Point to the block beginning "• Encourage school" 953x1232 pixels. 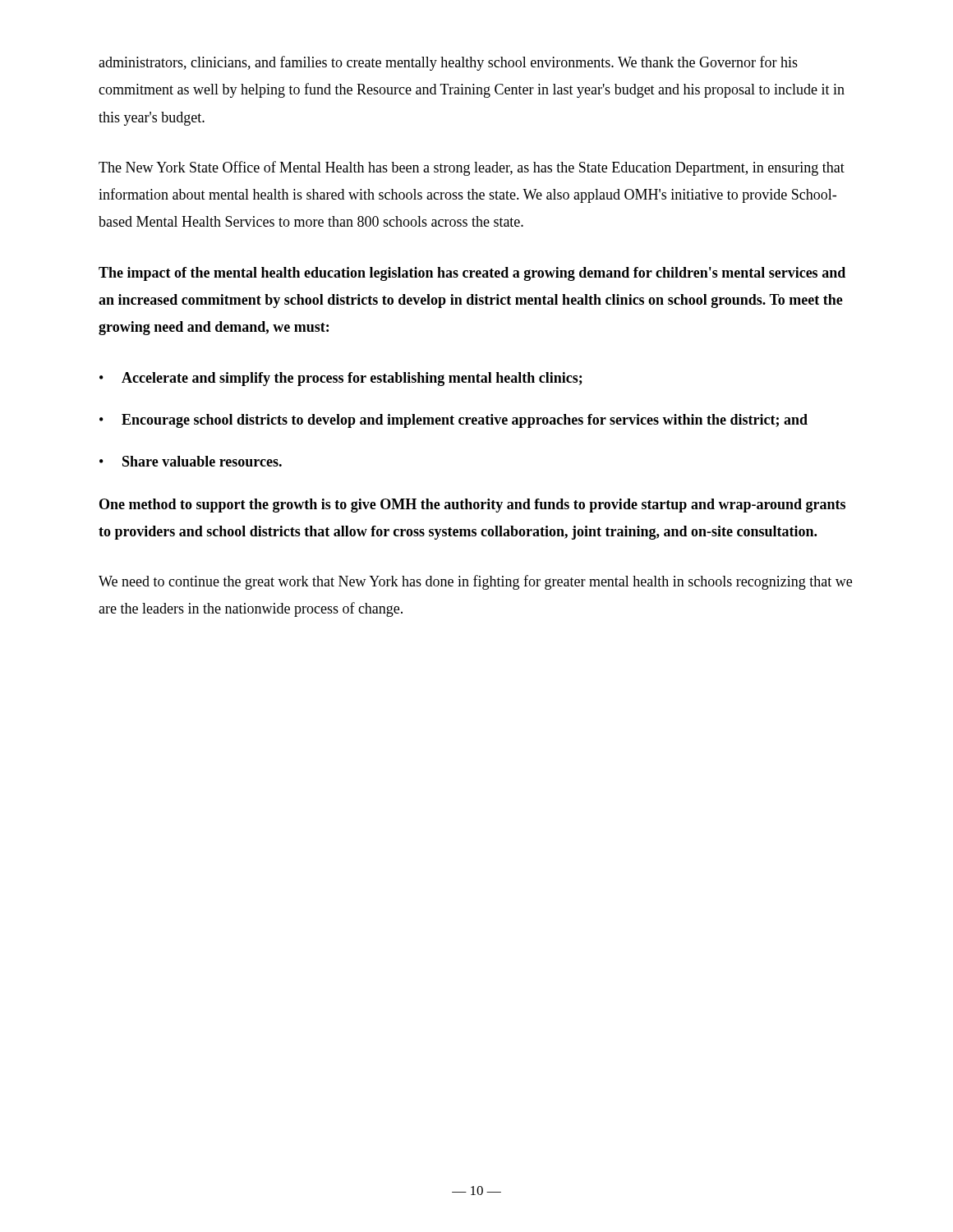pos(476,420)
